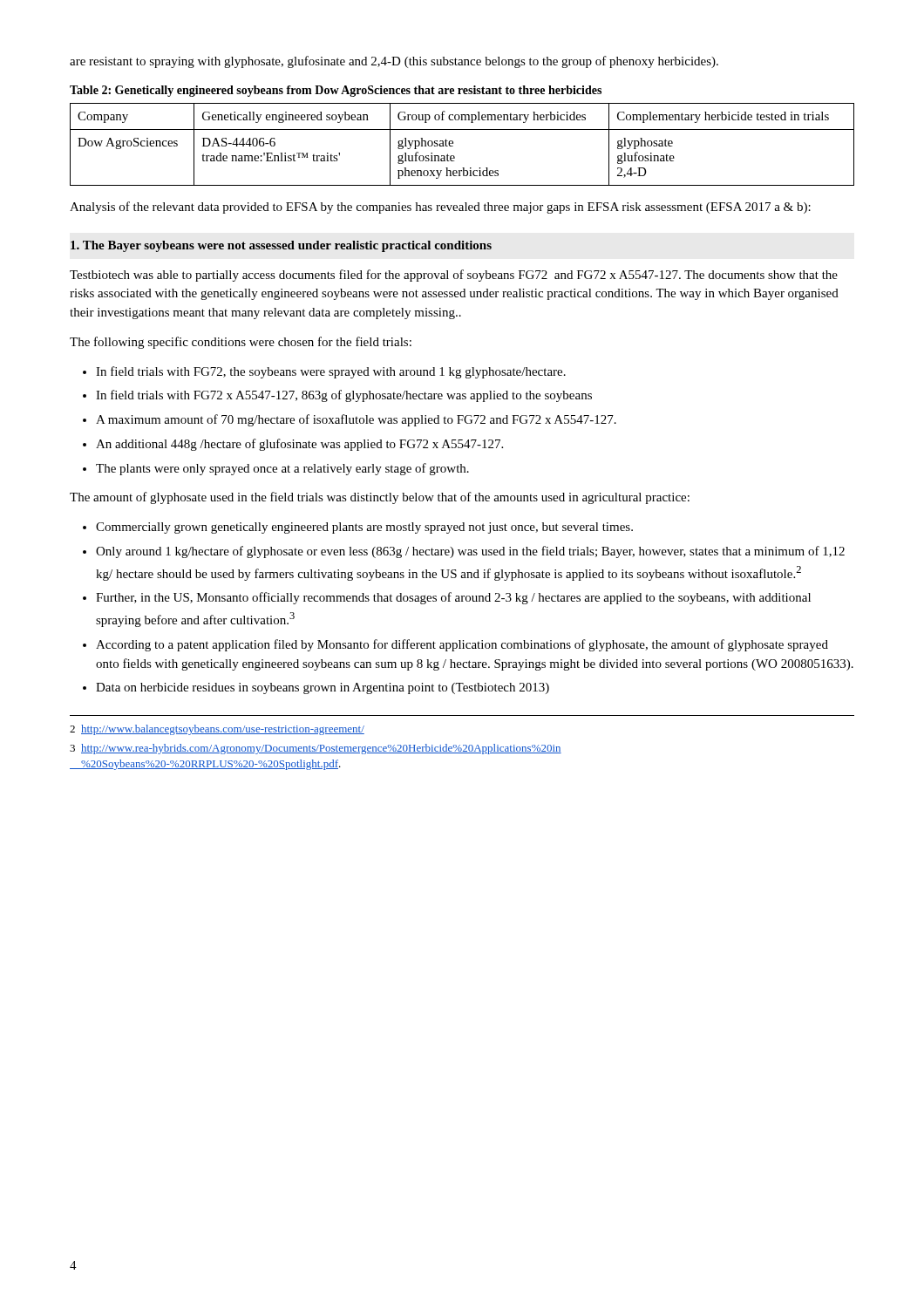Locate the list item that says "Commercially grown genetically engineered plants are"
The width and height of the screenshot is (924, 1308).
[x=365, y=527]
